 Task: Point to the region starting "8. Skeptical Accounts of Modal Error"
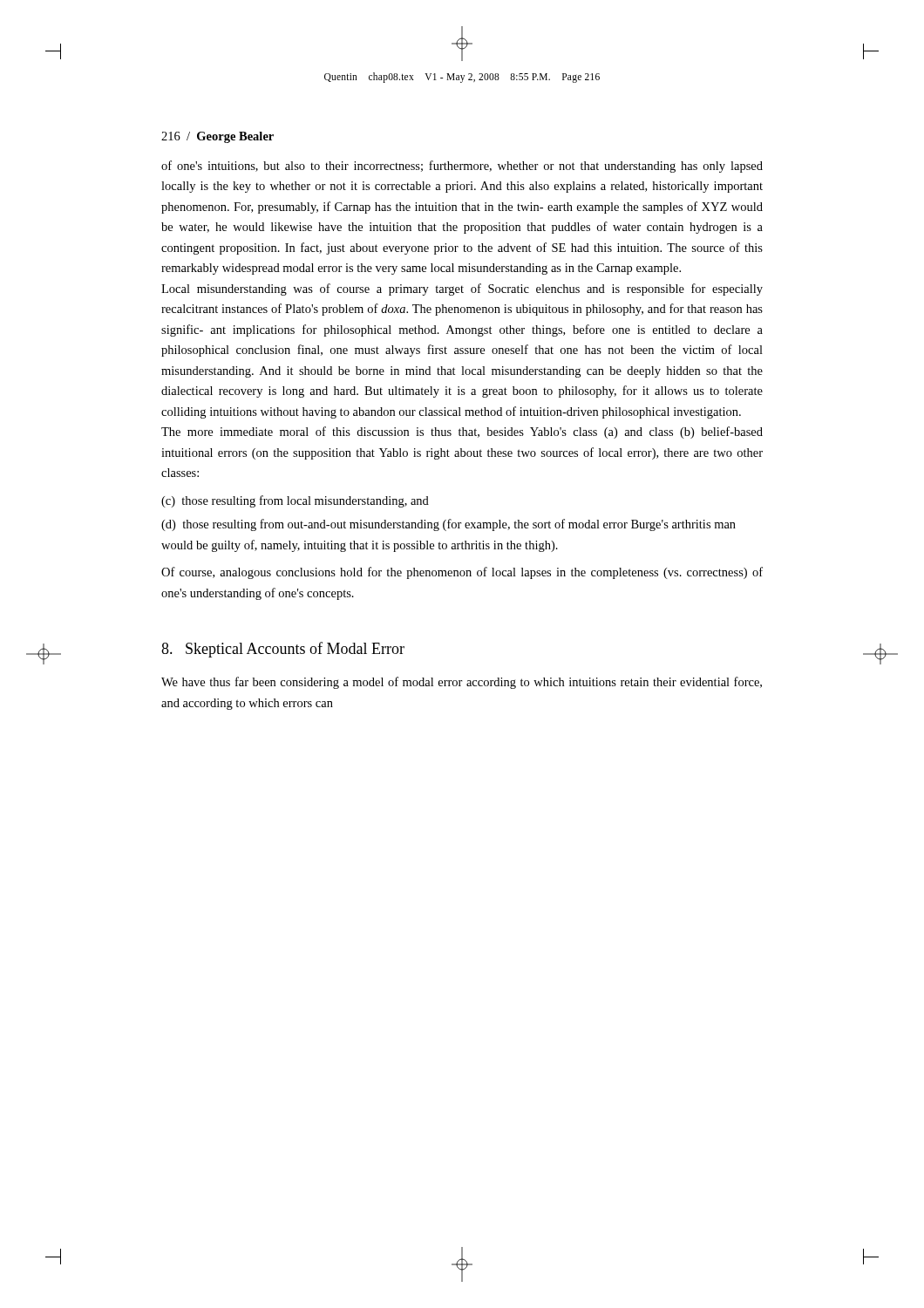283,649
